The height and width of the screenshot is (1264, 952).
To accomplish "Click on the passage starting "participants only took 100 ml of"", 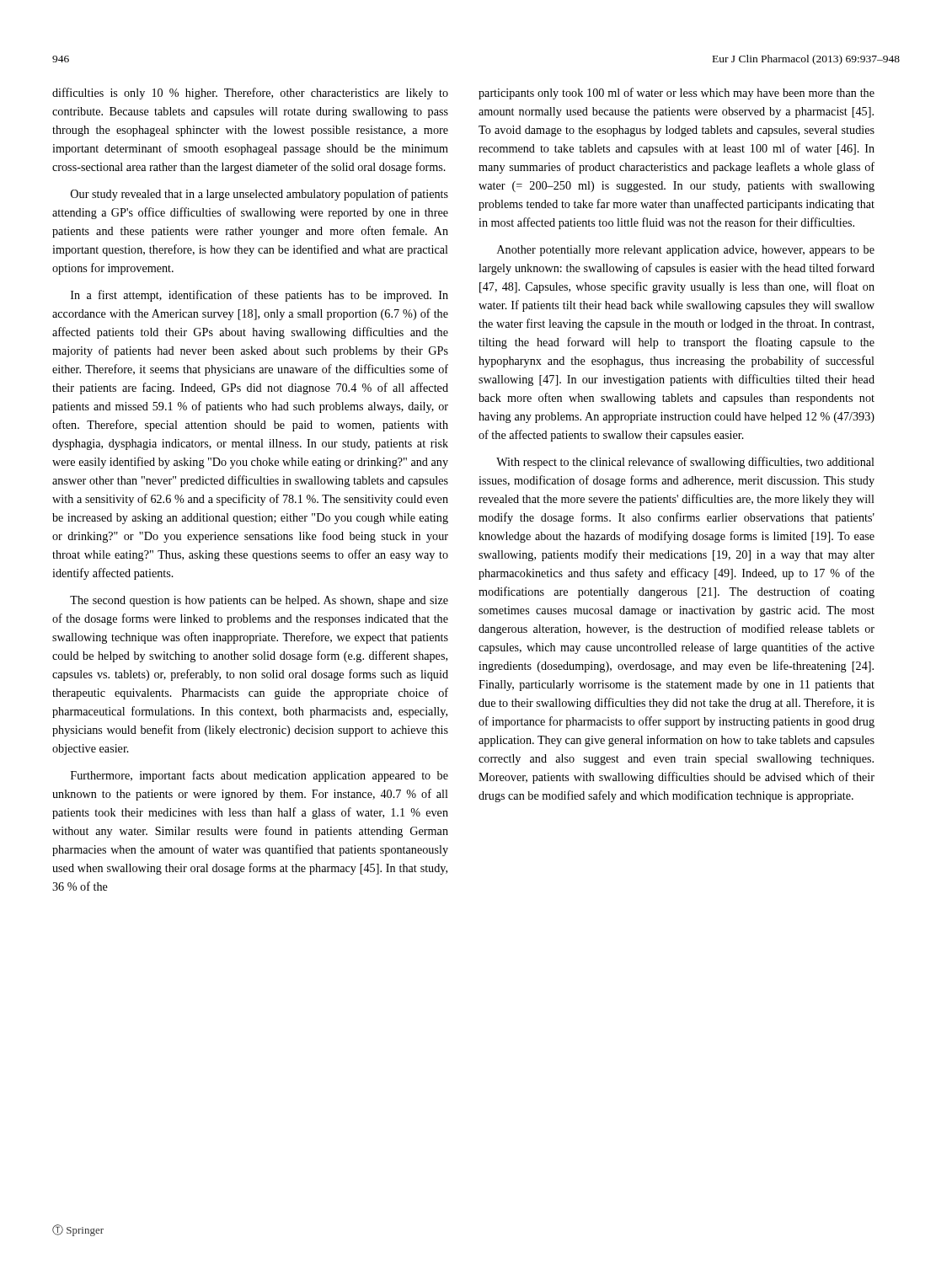I will click(x=677, y=444).
